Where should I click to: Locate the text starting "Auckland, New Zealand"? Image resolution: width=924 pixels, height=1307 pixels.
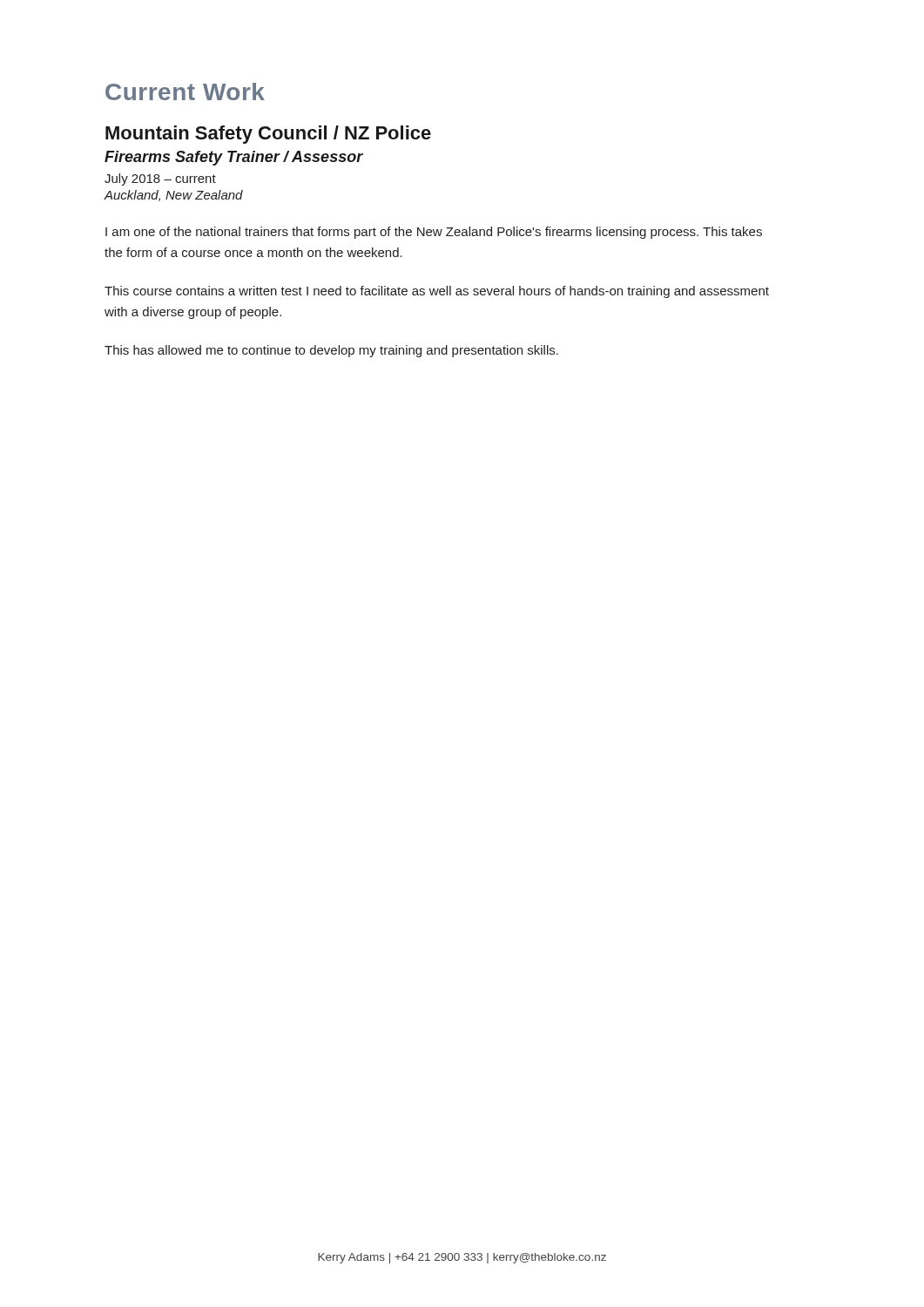(x=173, y=196)
